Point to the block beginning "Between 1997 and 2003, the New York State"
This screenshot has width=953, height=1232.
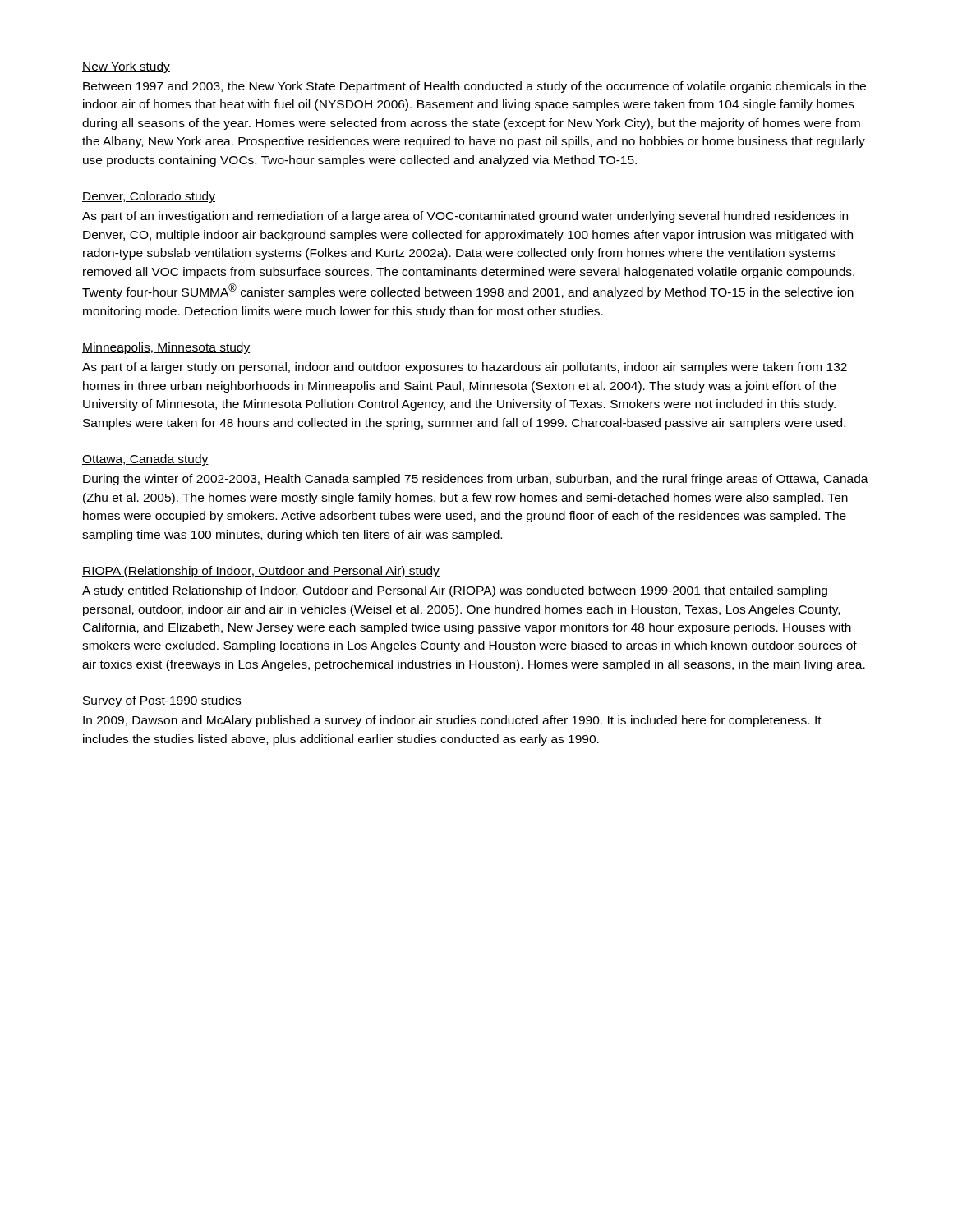click(x=474, y=123)
